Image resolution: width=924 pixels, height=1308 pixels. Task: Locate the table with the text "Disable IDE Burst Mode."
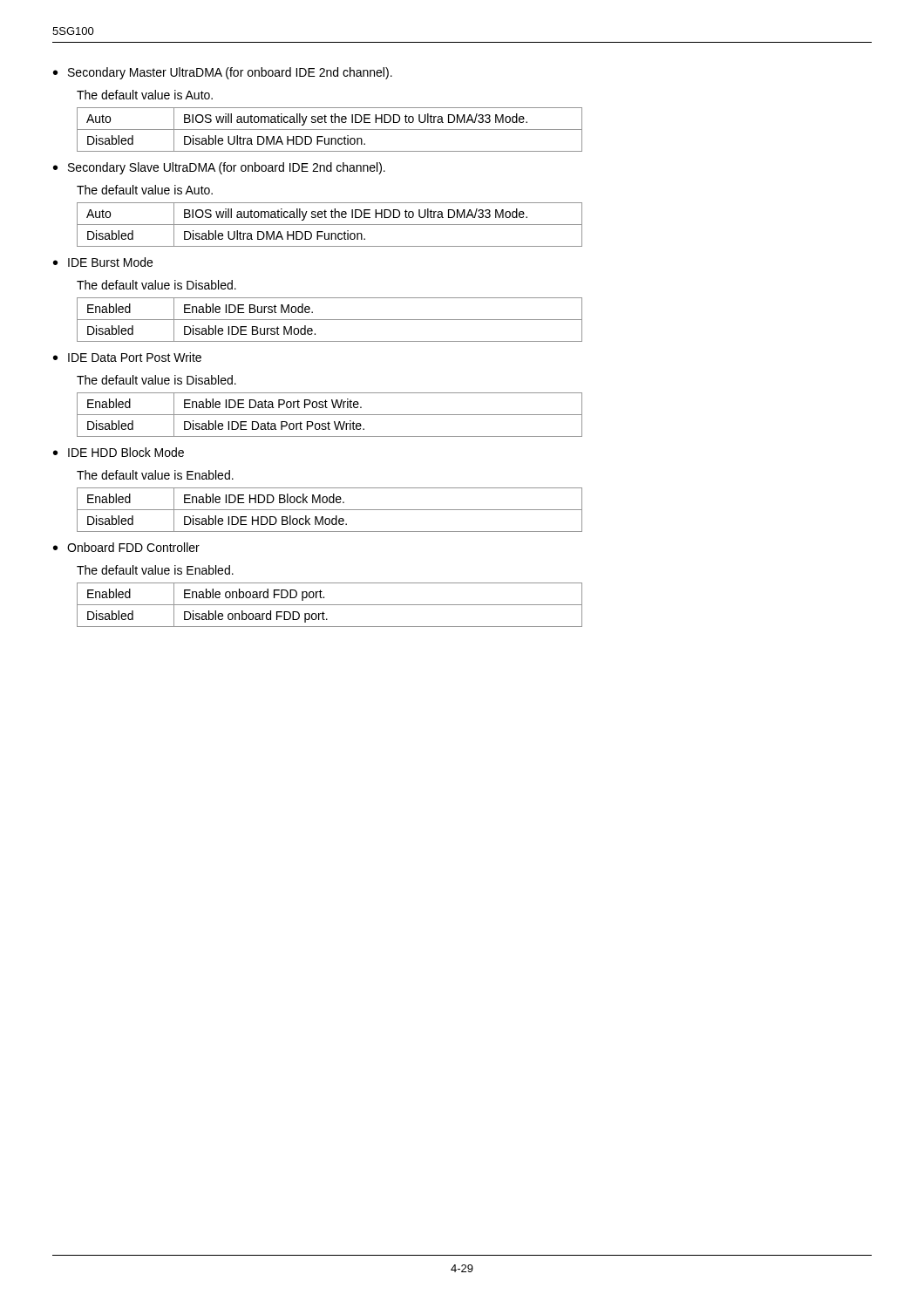pos(462,320)
